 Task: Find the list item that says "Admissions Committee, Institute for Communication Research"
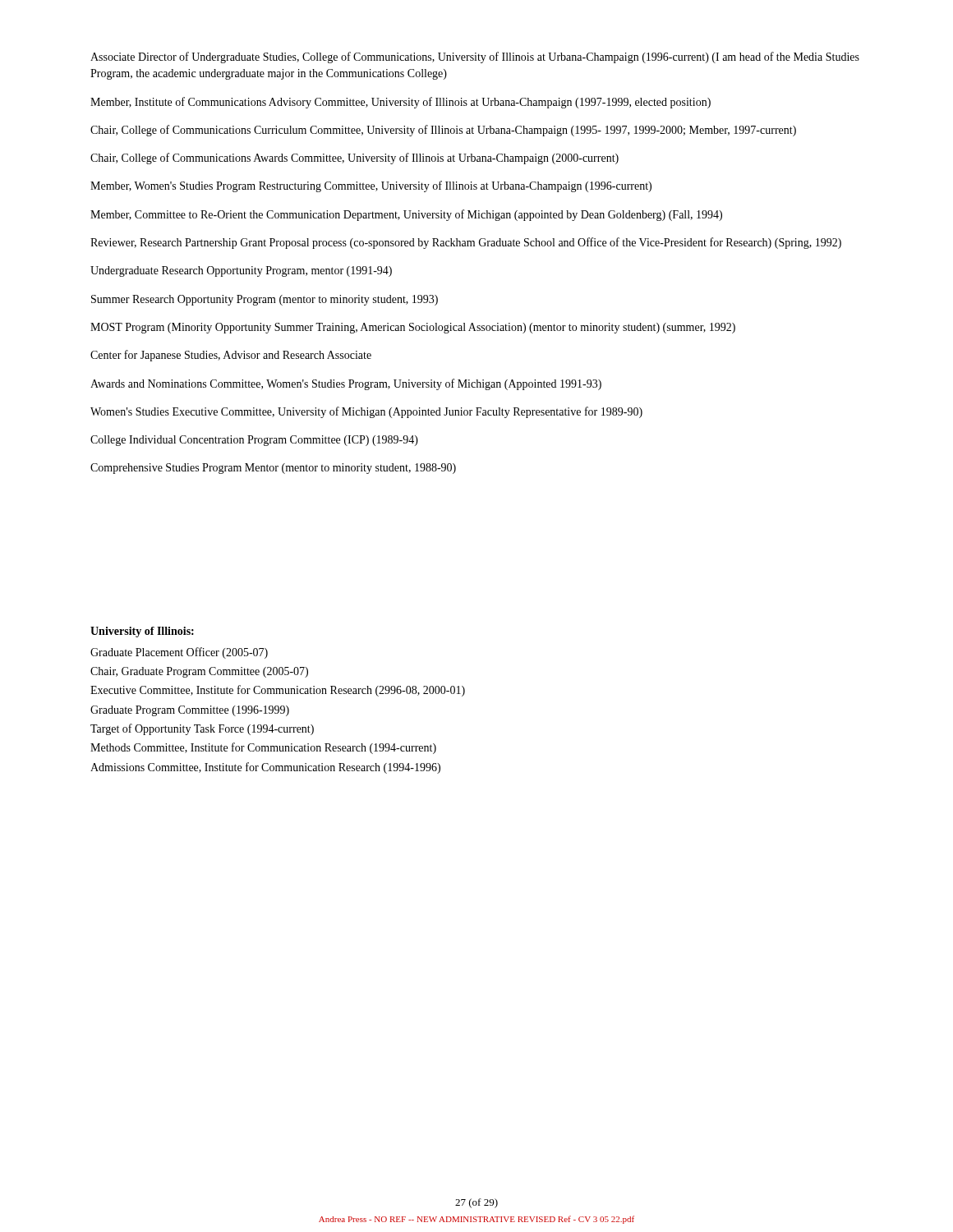pyautogui.click(x=266, y=767)
